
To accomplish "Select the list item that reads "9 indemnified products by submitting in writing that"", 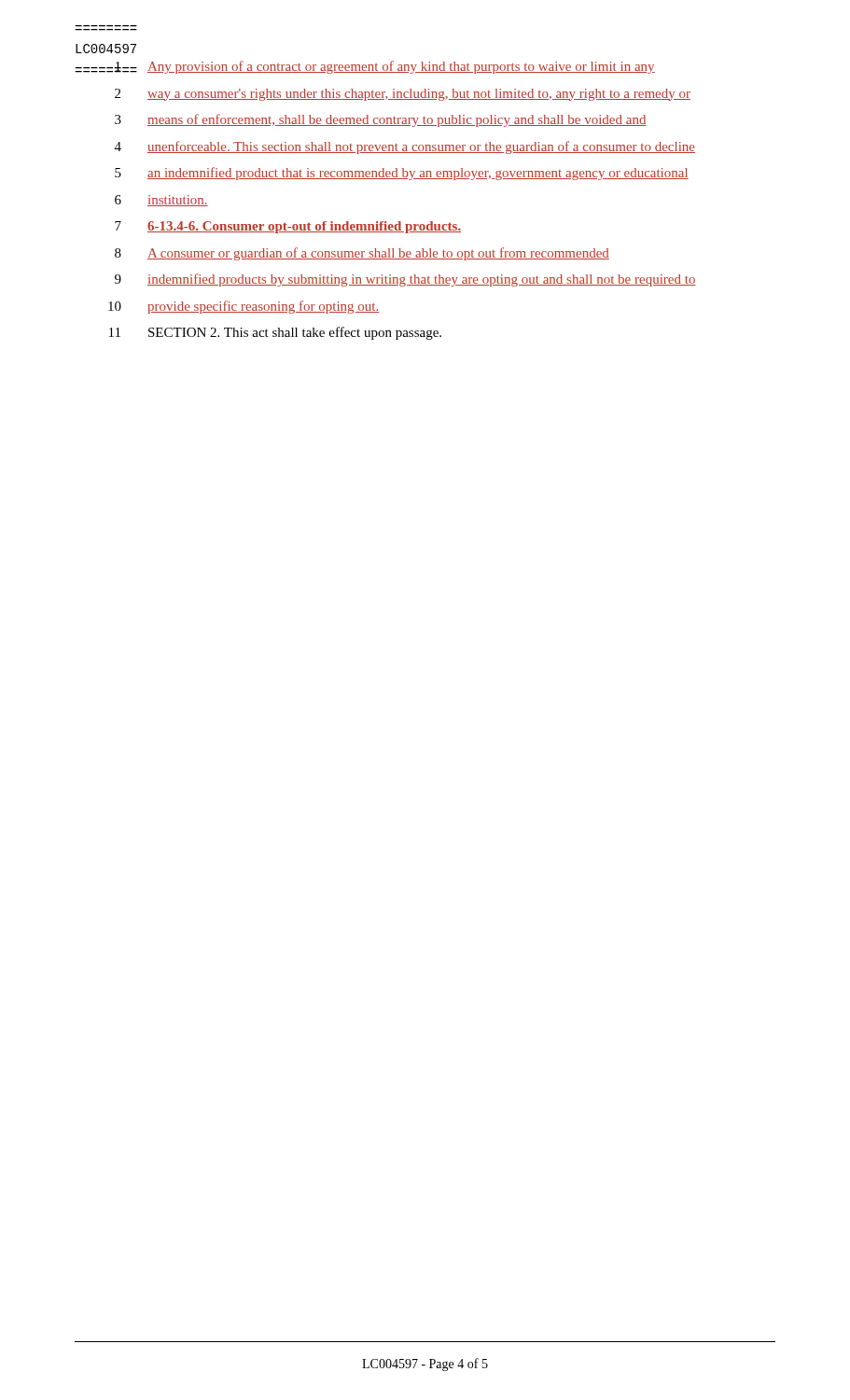I will pyautogui.click(x=425, y=279).
